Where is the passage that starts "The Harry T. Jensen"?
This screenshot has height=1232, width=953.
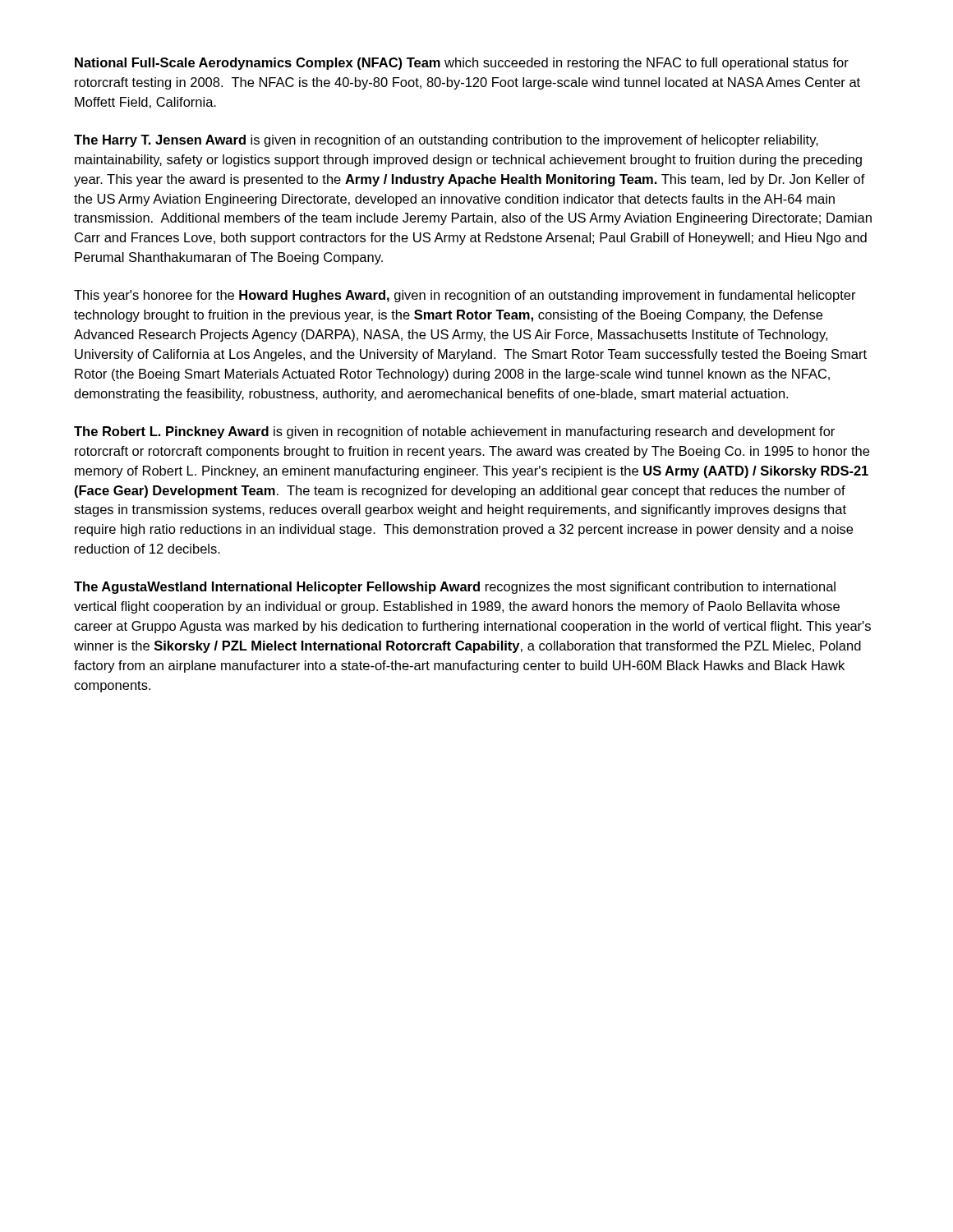point(473,198)
